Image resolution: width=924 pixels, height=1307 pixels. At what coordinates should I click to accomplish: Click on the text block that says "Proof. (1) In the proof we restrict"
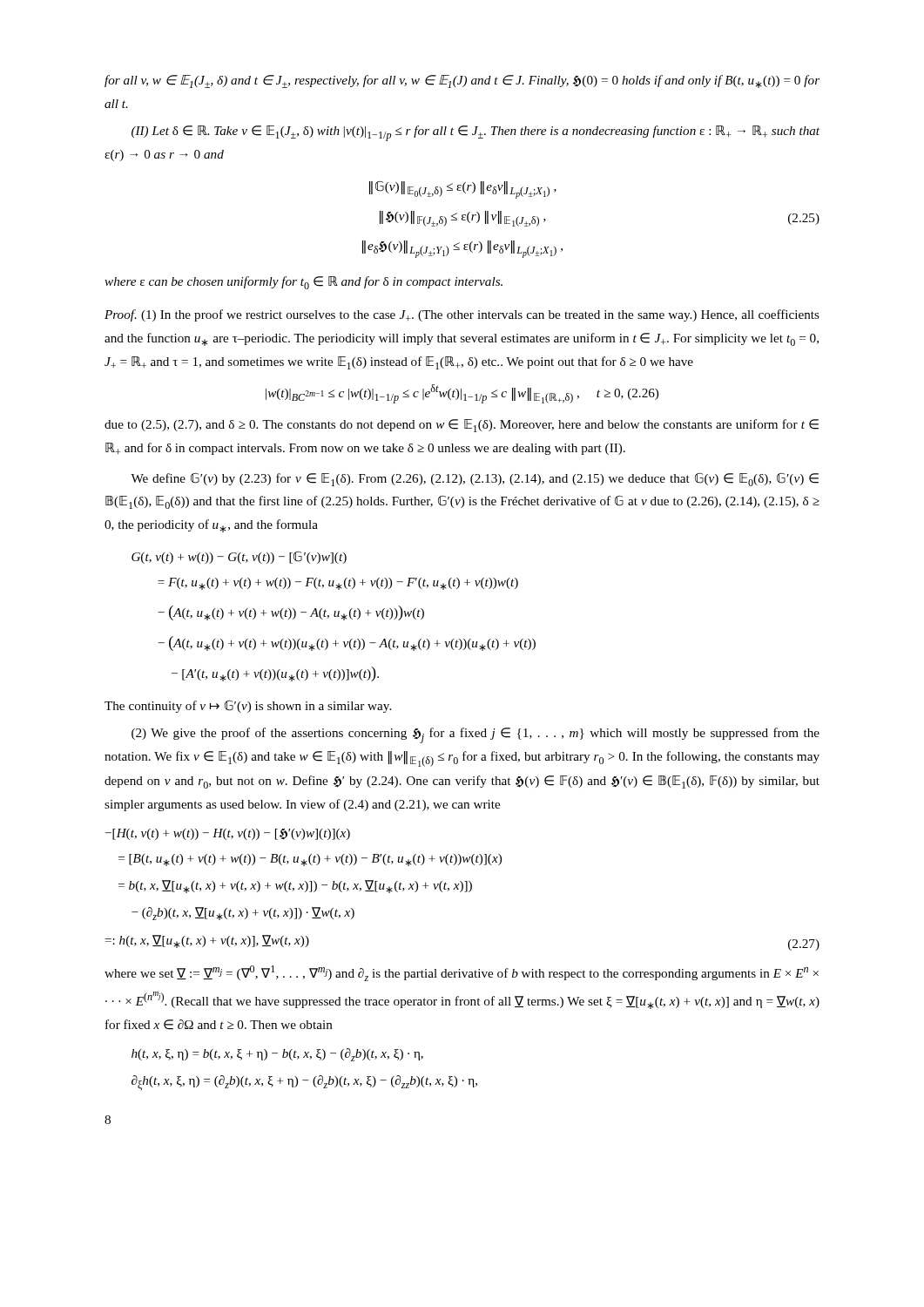[x=462, y=339]
